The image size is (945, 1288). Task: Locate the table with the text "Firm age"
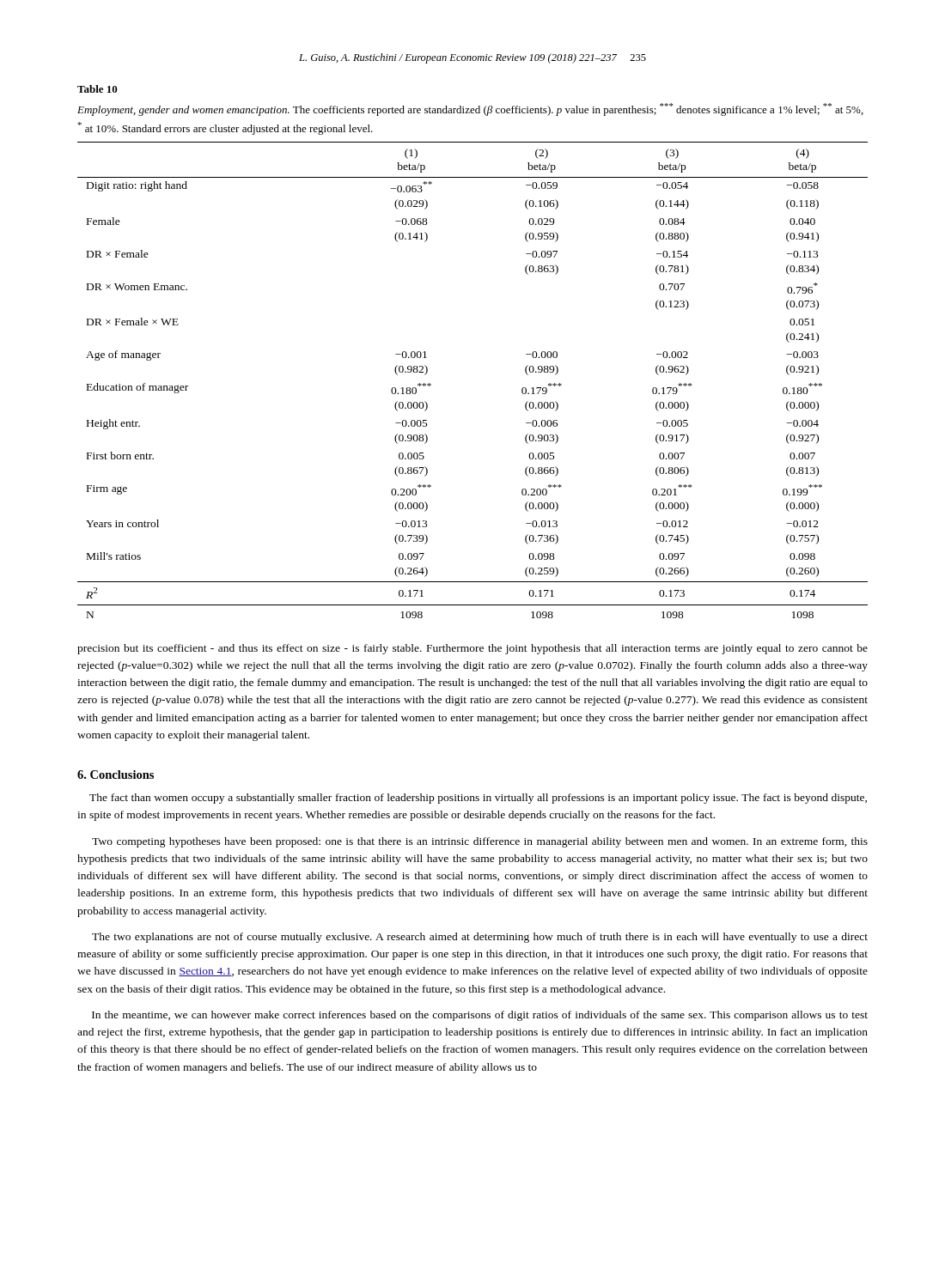point(472,383)
